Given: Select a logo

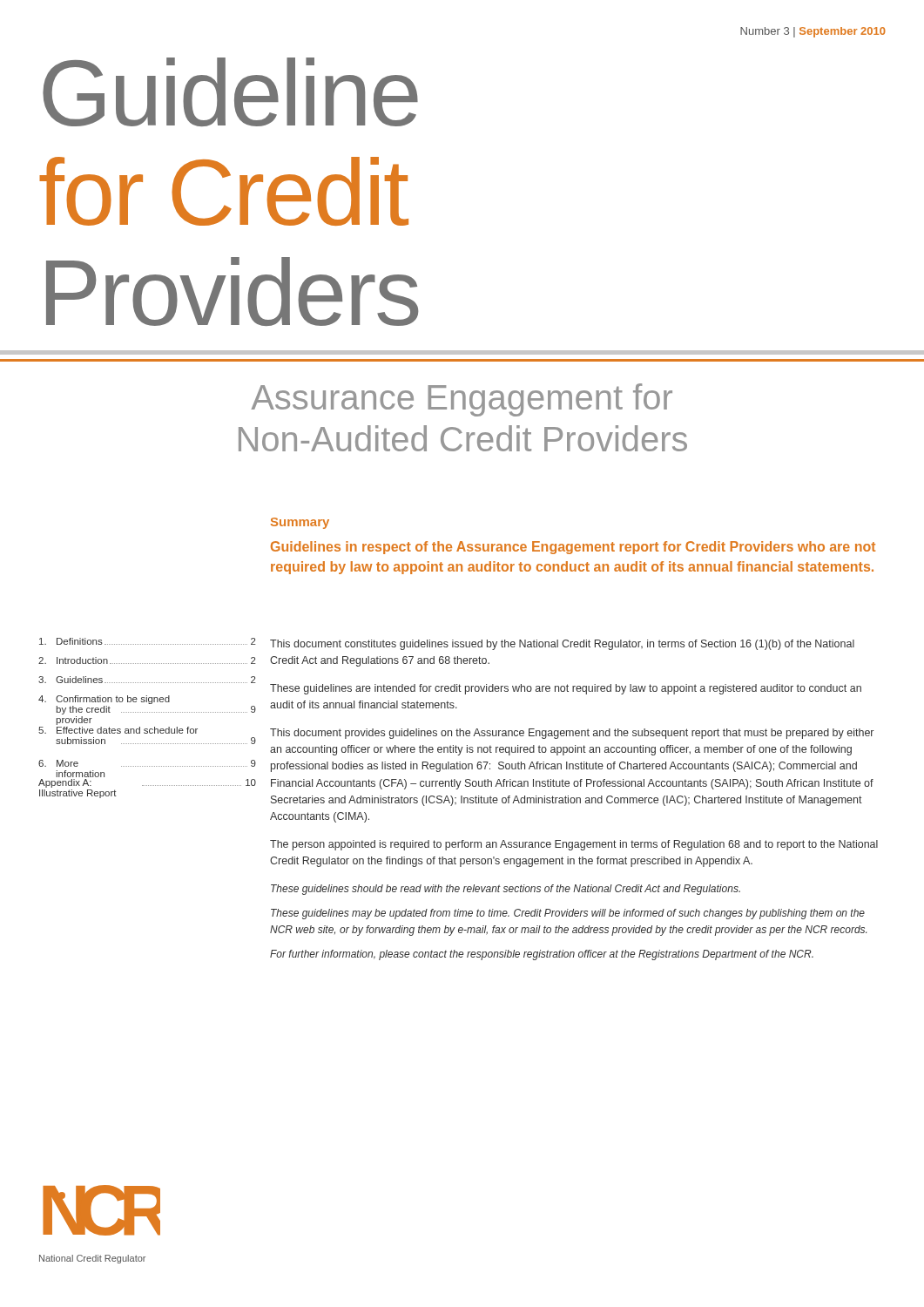Looking at the screenshot, I should click(117, 1216).
